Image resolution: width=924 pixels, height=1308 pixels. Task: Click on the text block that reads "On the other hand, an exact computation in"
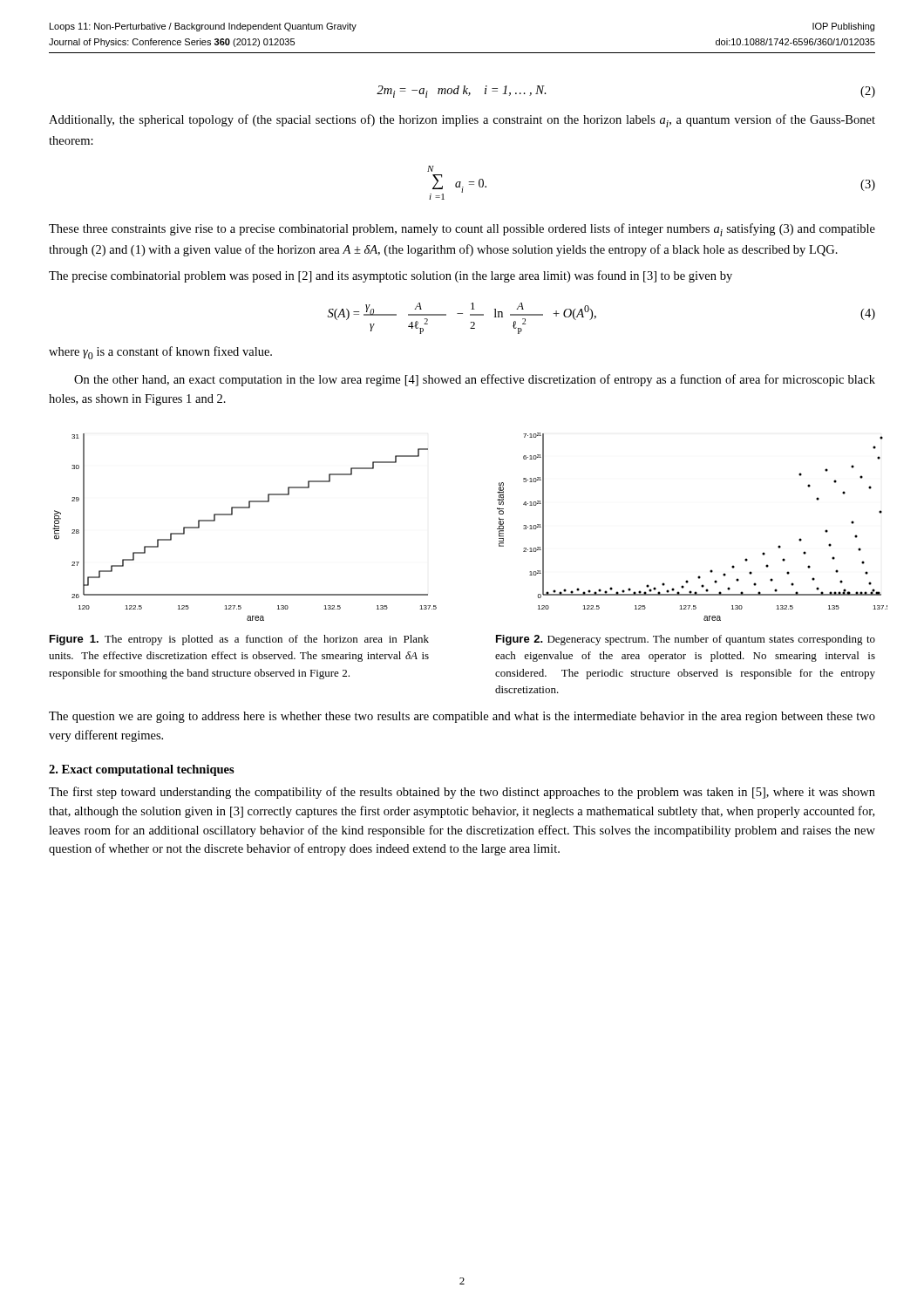(462, 389)
